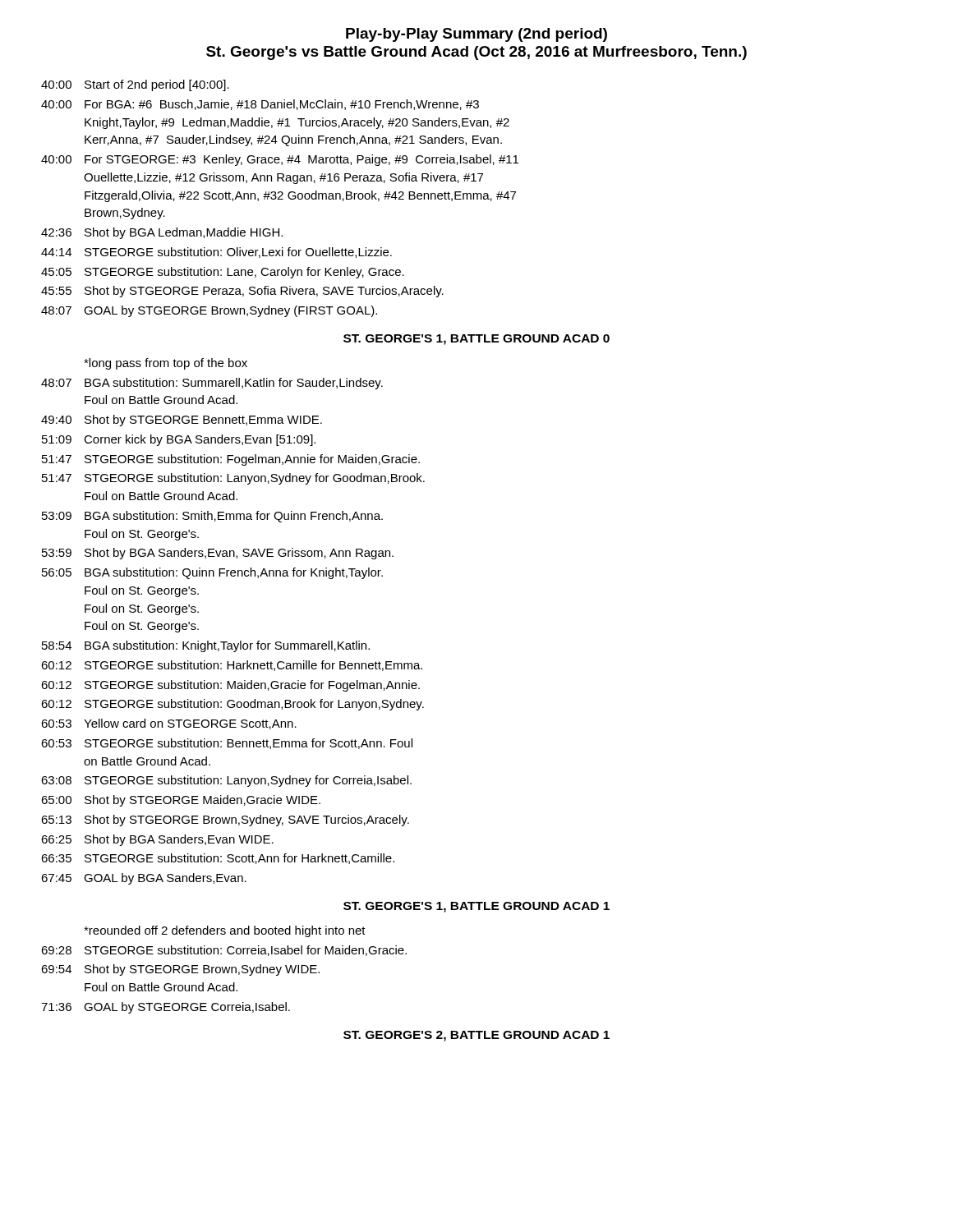Image resolution: width=953 pixels, height=1232 pixels.
Task: Locate the list item that says "71:36 GOAL by STGEORGE Correia,Isabel."
Action: 166,1008
